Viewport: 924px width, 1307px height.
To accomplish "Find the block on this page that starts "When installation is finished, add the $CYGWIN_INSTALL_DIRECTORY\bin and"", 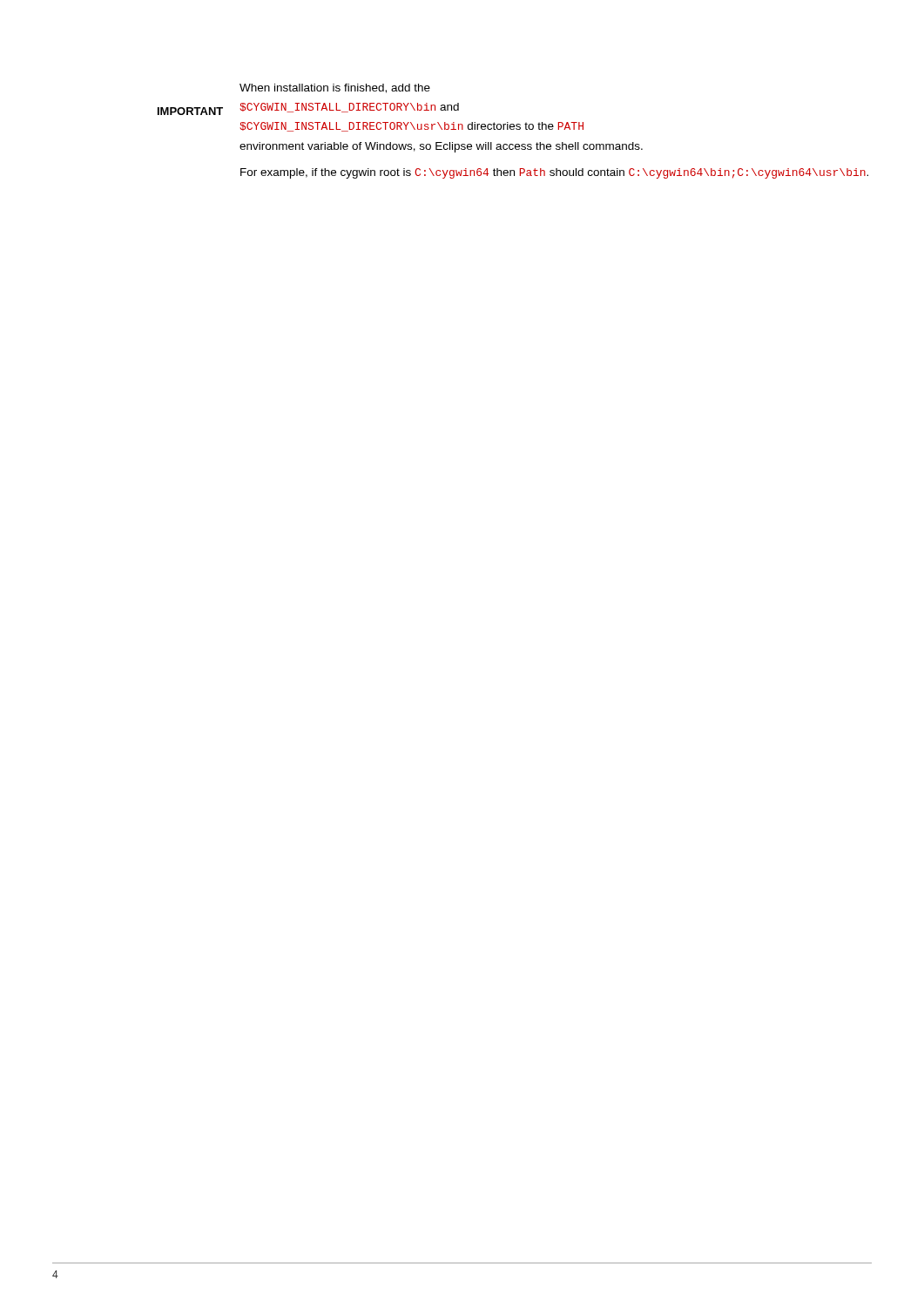I will [x=556, y=131].
